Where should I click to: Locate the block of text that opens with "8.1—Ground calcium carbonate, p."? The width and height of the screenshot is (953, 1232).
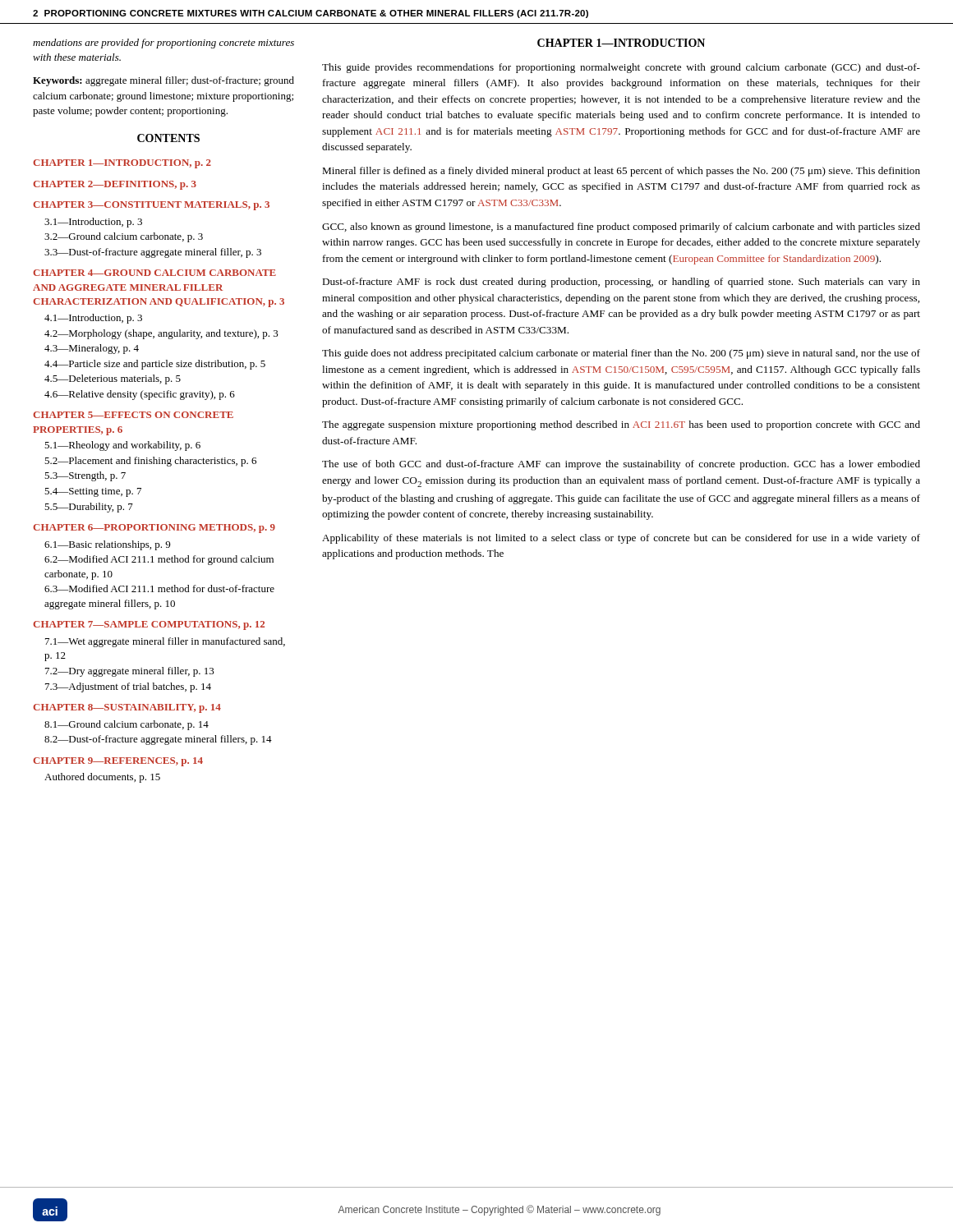174,724
